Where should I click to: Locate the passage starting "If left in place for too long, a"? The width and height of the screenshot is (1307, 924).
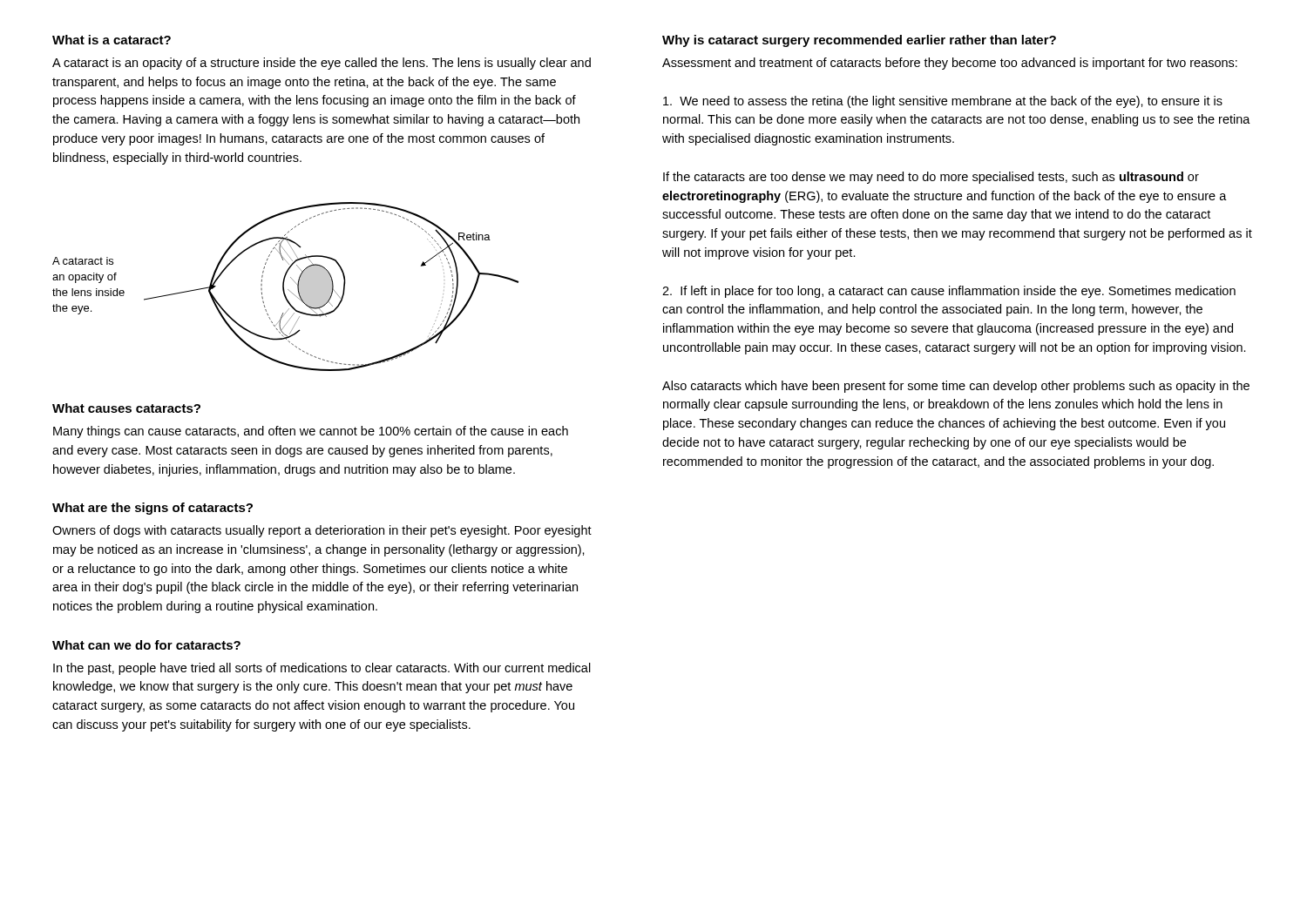pos(954,319)
